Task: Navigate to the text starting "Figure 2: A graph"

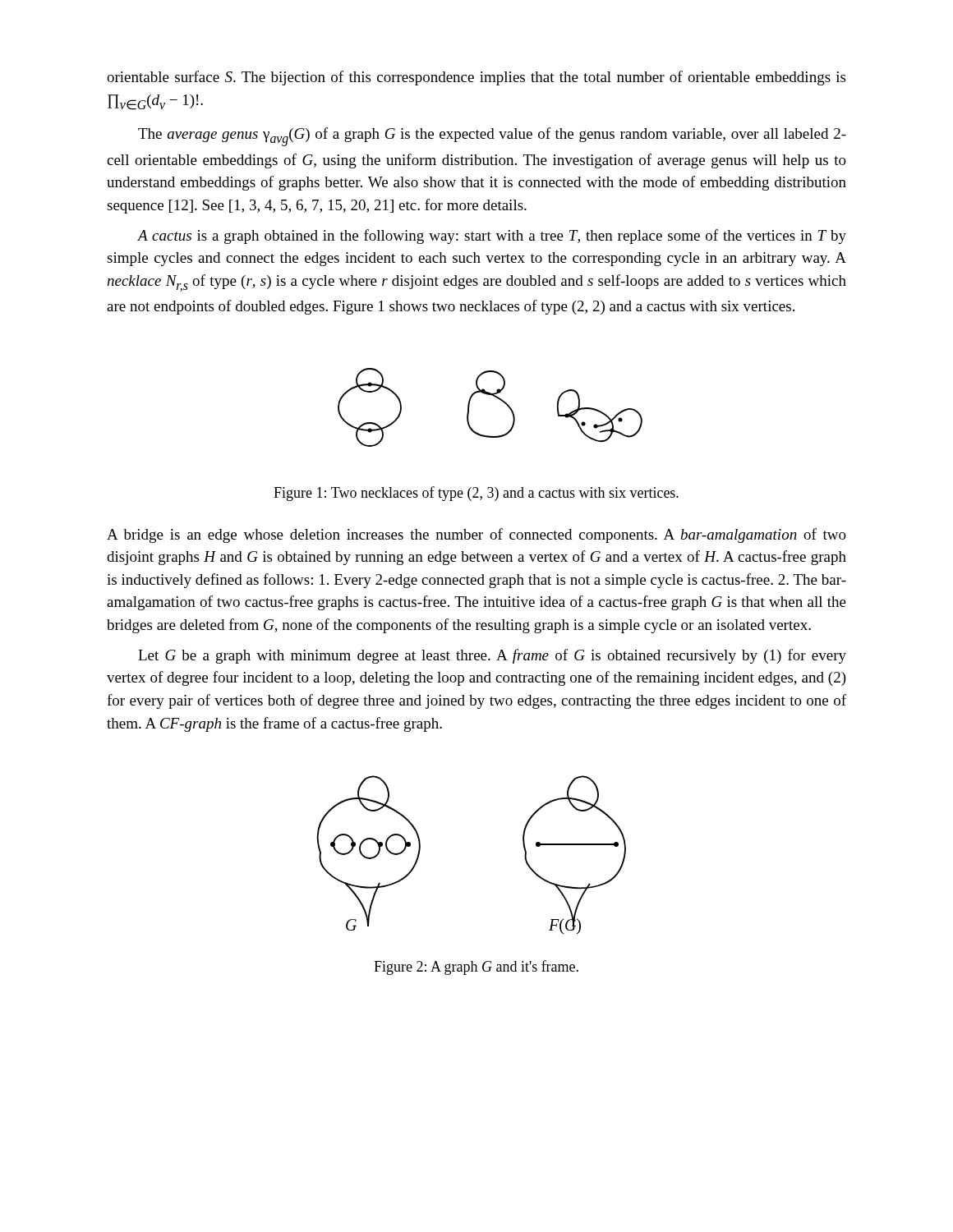Action: pyautogui.click(x=476, y=966)
